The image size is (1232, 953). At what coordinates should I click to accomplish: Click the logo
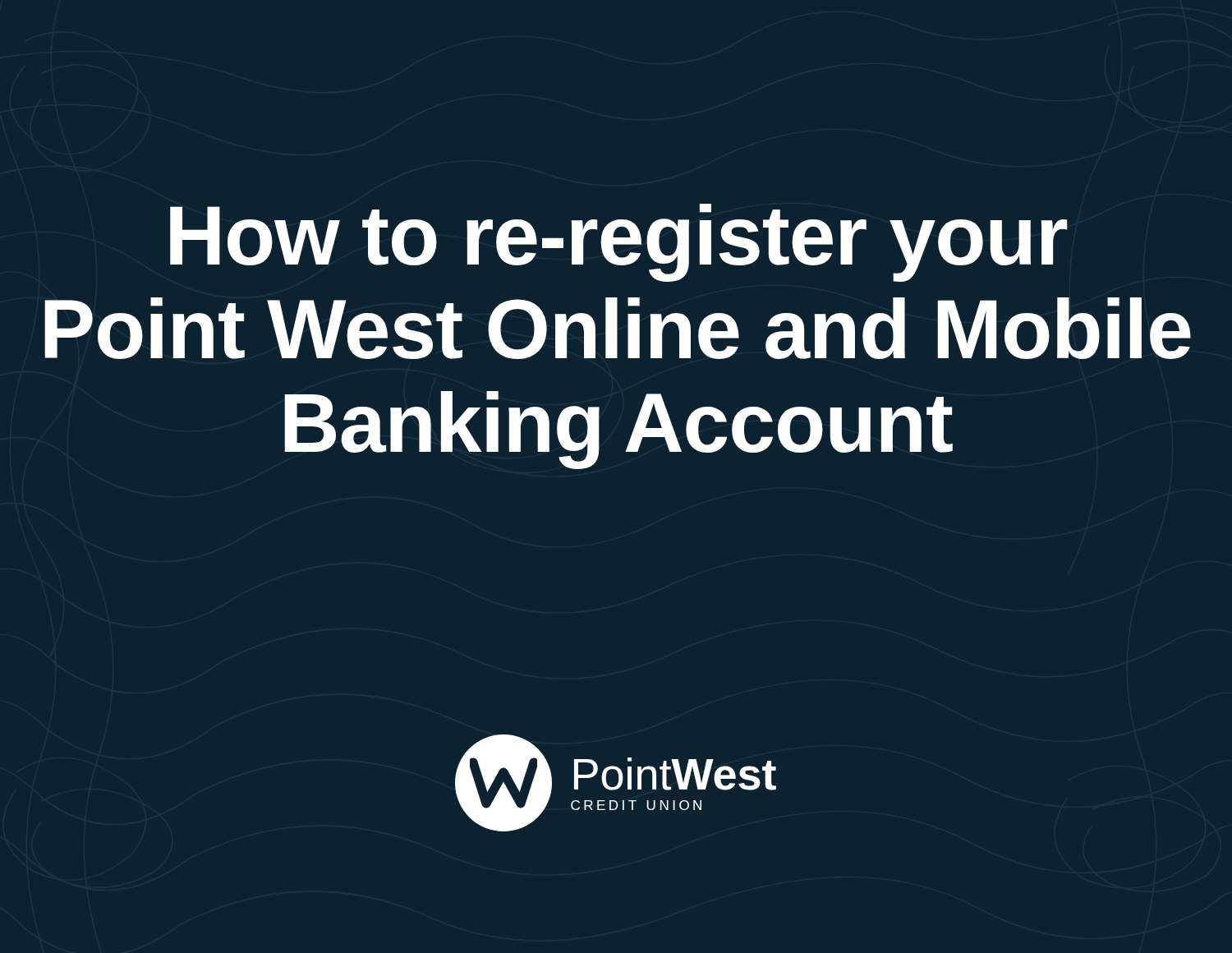point(616,783)
